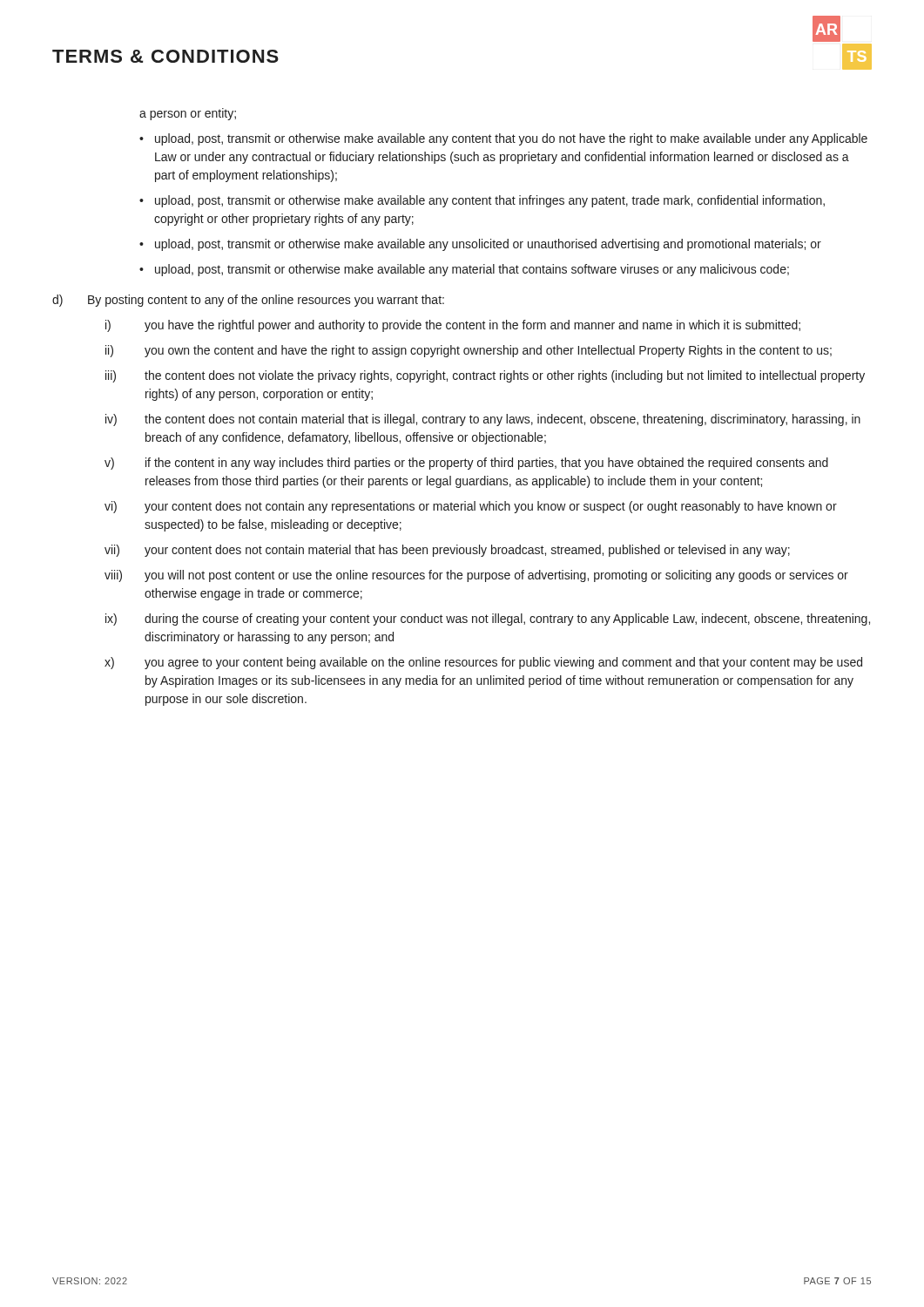Click on the element starting "v) if the content in any way"

pyautogui.click(x=488, y=472)
